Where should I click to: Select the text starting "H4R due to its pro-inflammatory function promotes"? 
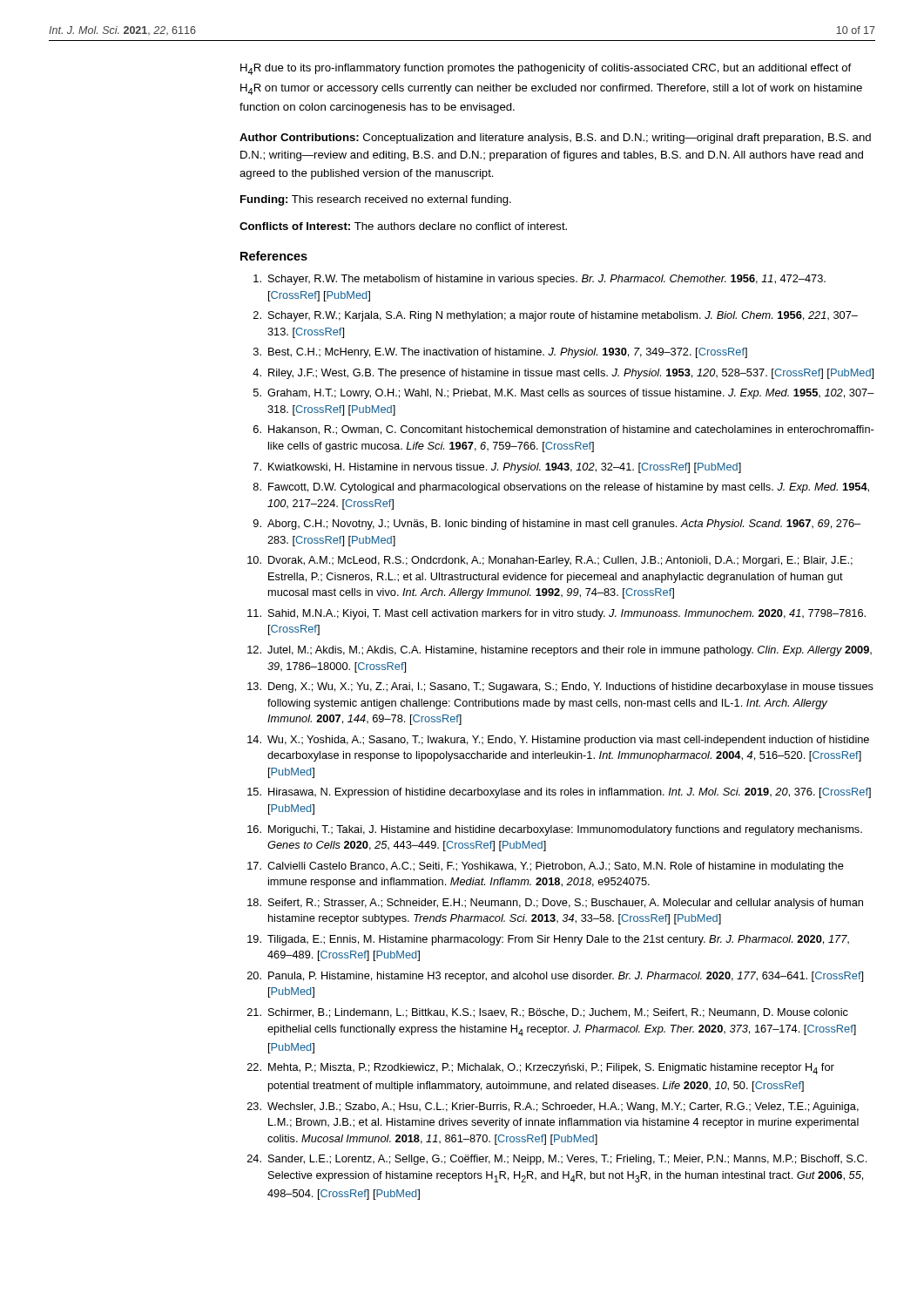[551, 87]
